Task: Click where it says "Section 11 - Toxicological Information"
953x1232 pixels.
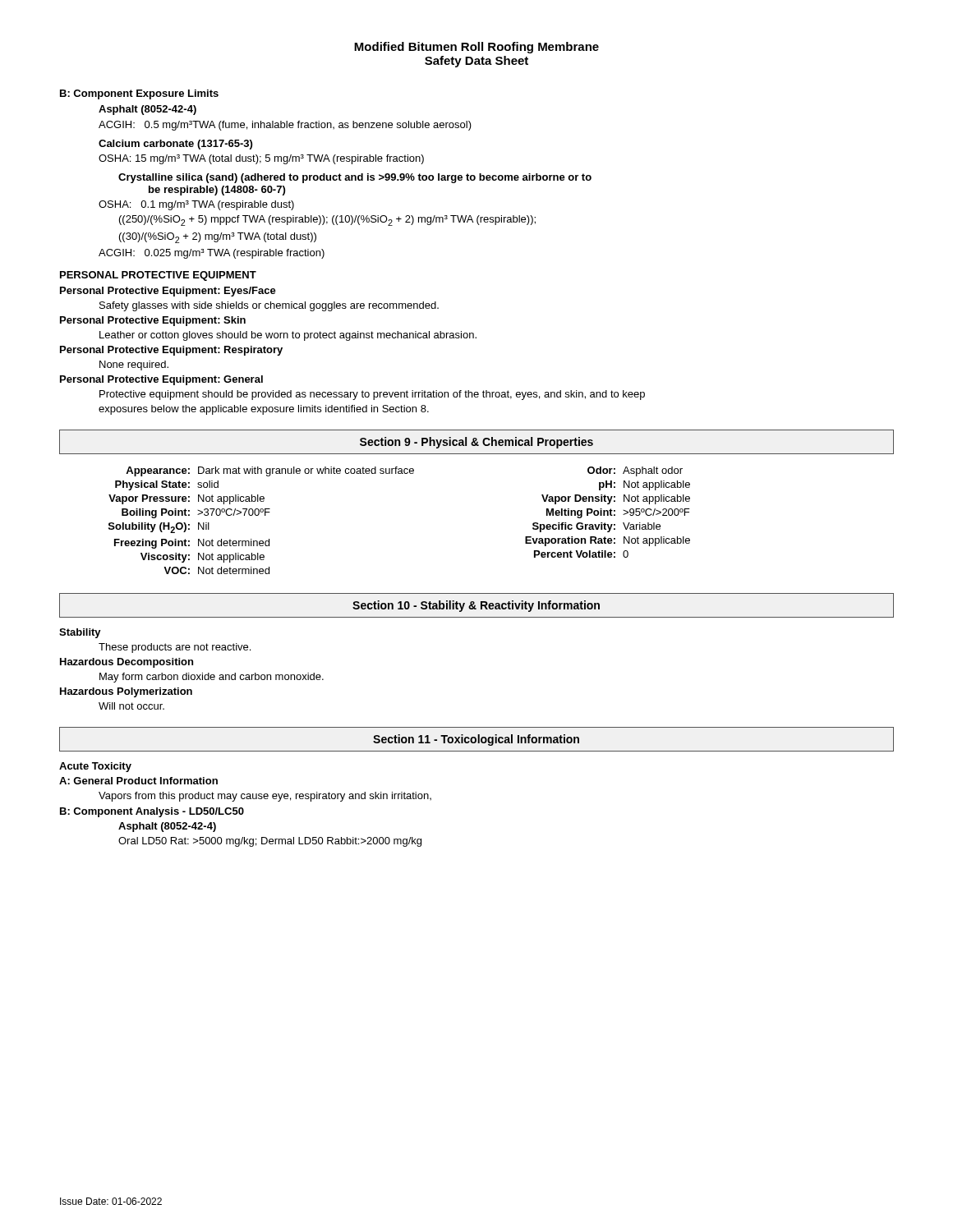Action: coord(476,739)
